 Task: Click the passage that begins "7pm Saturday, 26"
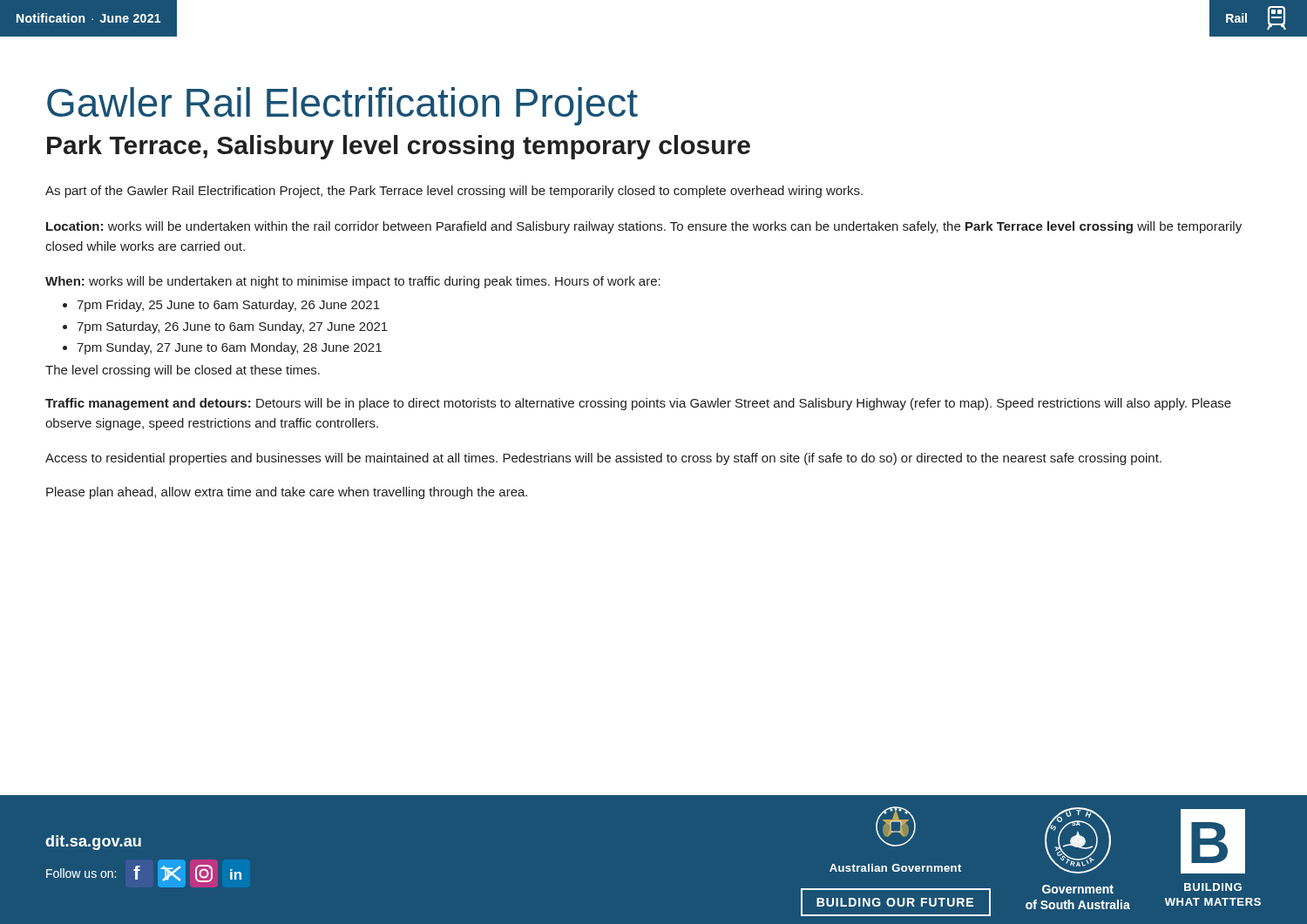(225, 327)
